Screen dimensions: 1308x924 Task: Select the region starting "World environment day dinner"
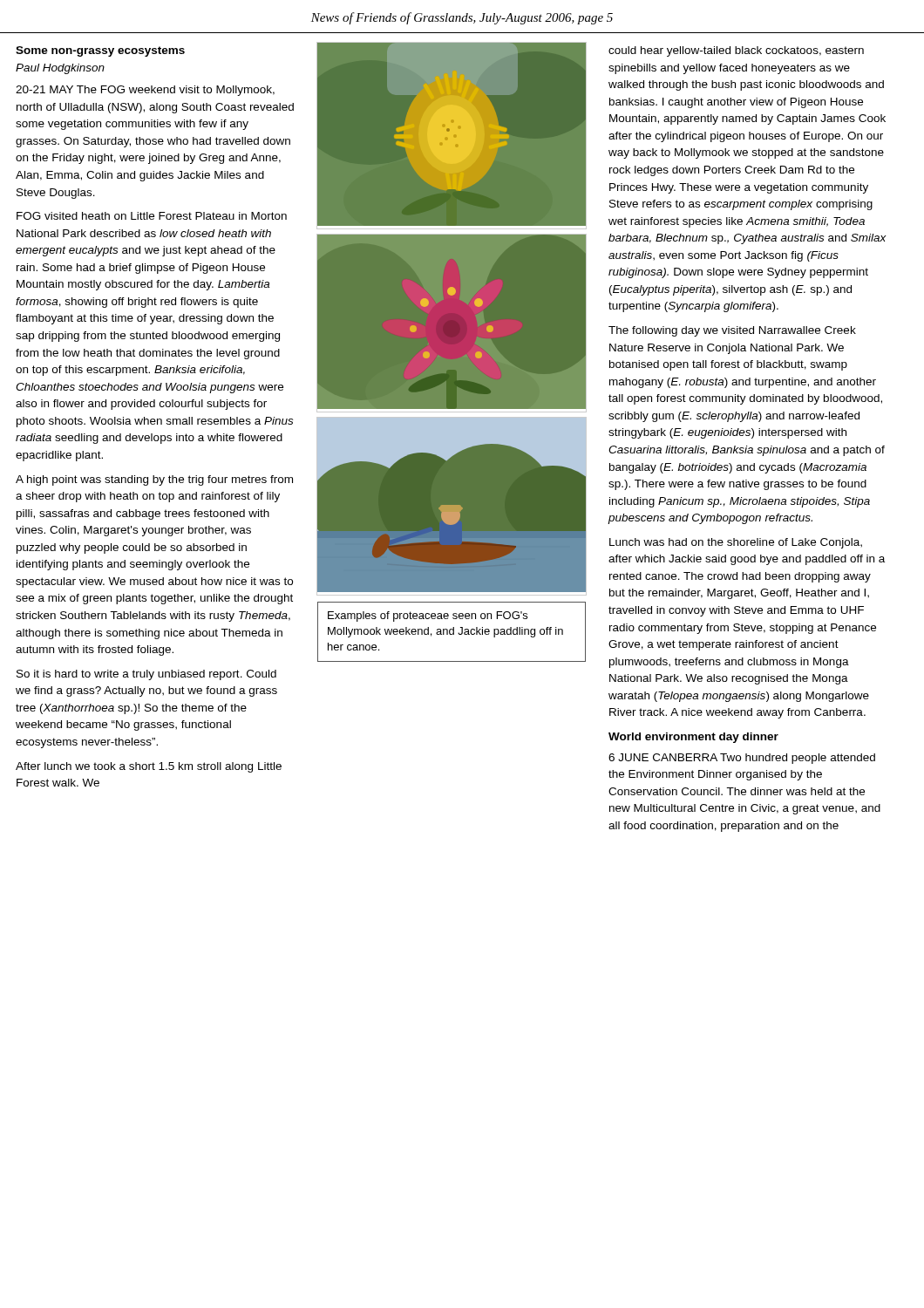(693, 736)
